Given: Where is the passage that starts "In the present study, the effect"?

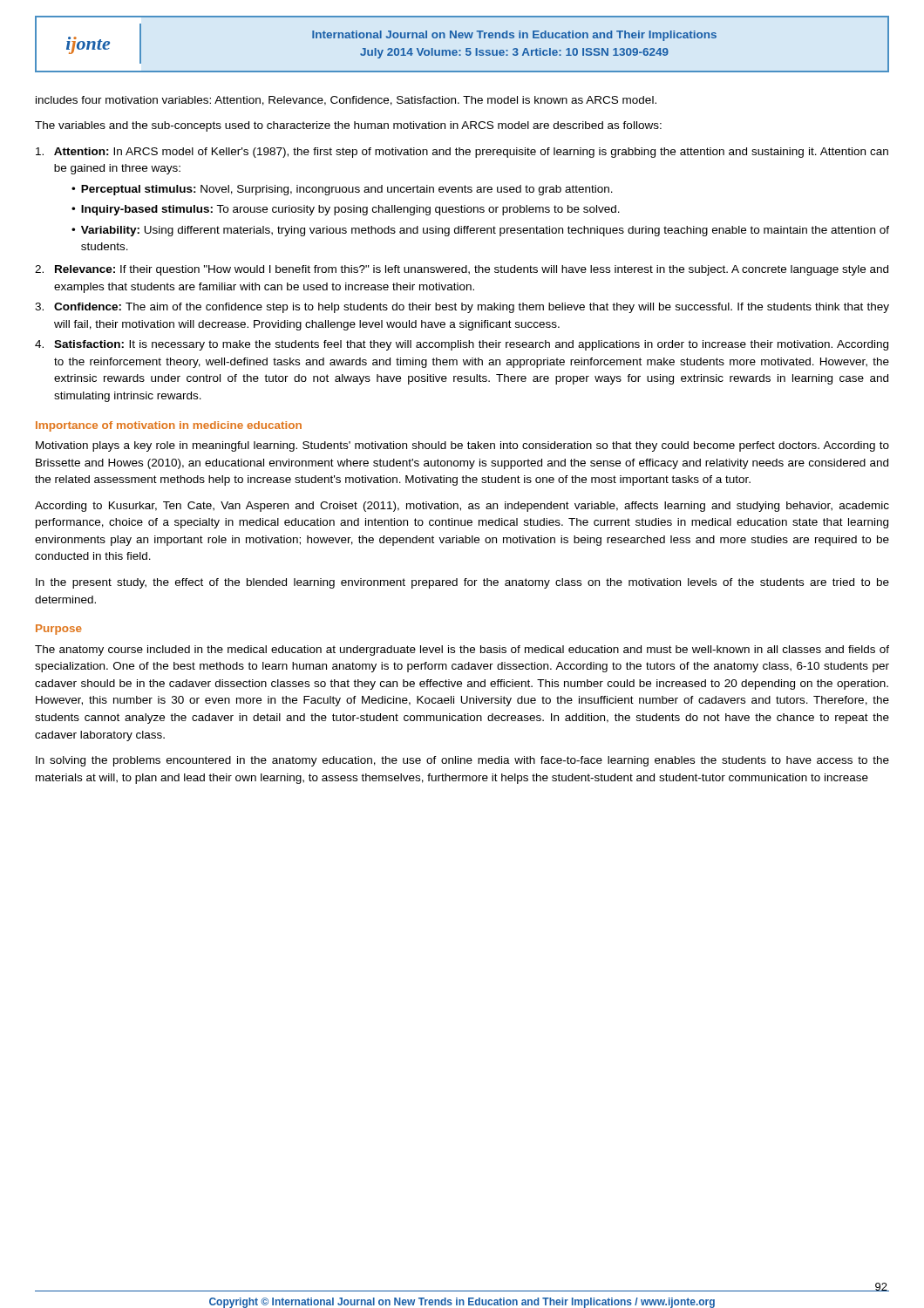Looking at the screenshot, I should [x=462, y=591].
